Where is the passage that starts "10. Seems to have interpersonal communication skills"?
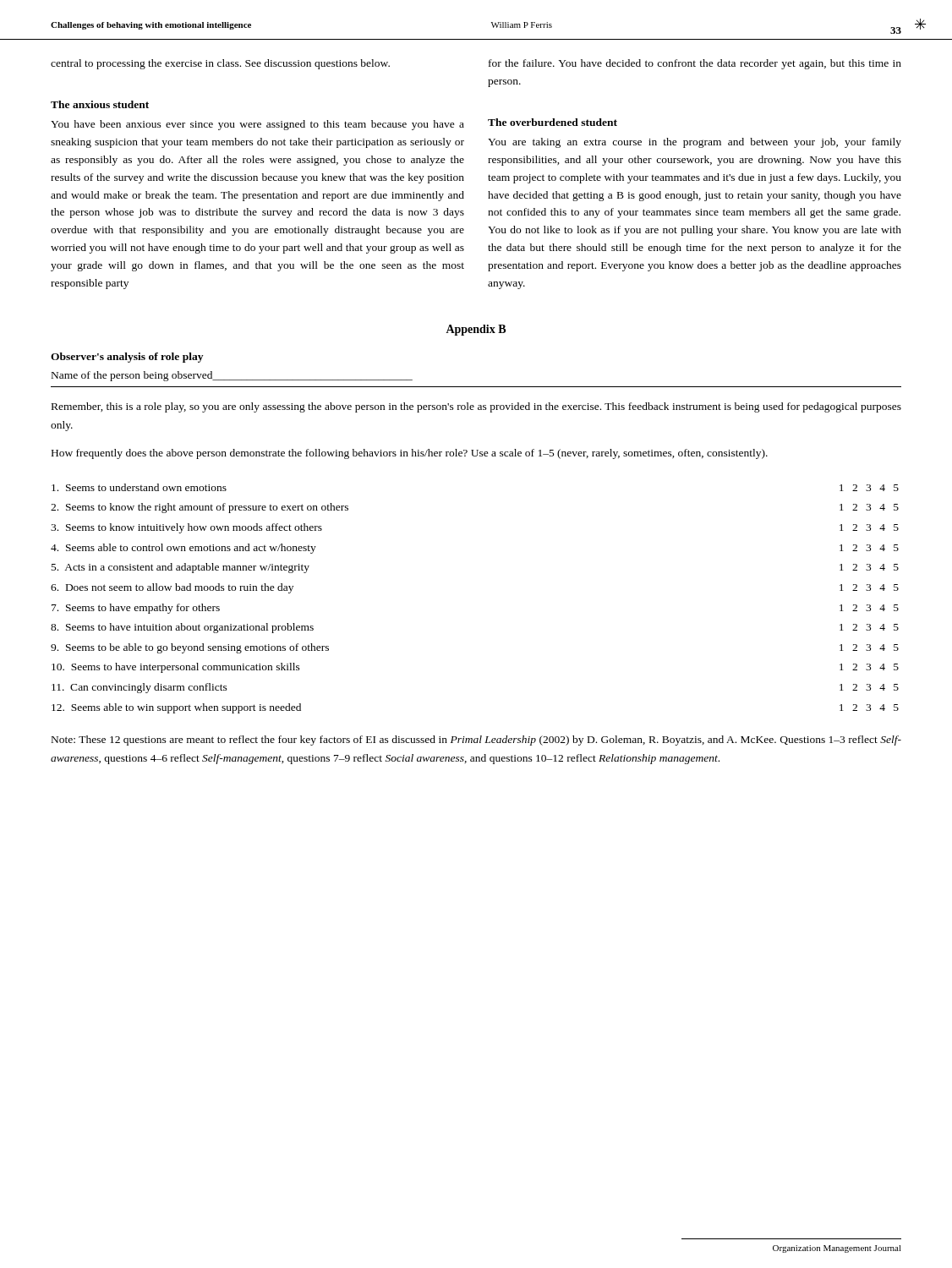Viewport: 952px width, 1268px height. 176,667
